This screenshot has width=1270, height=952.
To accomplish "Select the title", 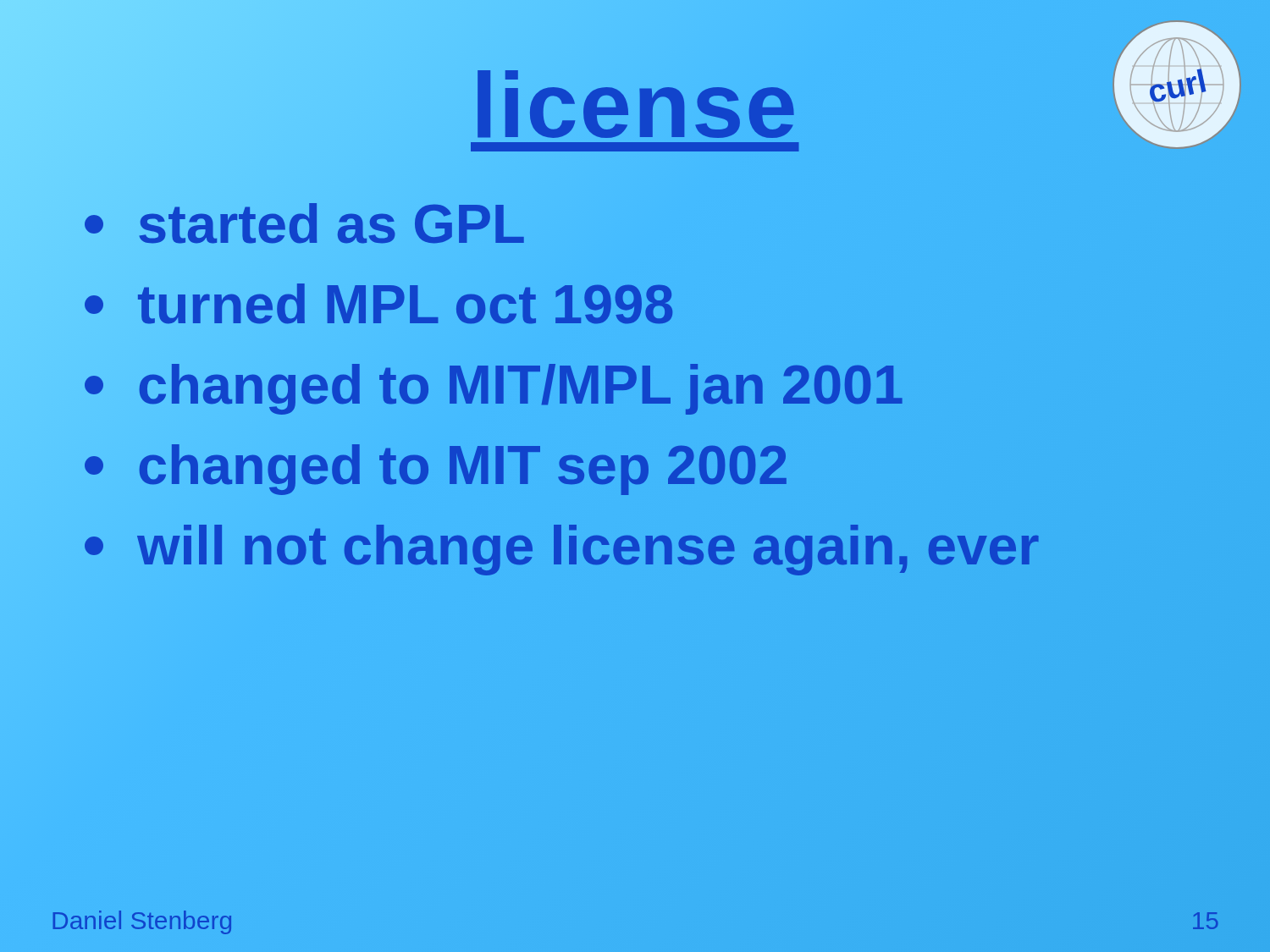I will tap(635, 104).
